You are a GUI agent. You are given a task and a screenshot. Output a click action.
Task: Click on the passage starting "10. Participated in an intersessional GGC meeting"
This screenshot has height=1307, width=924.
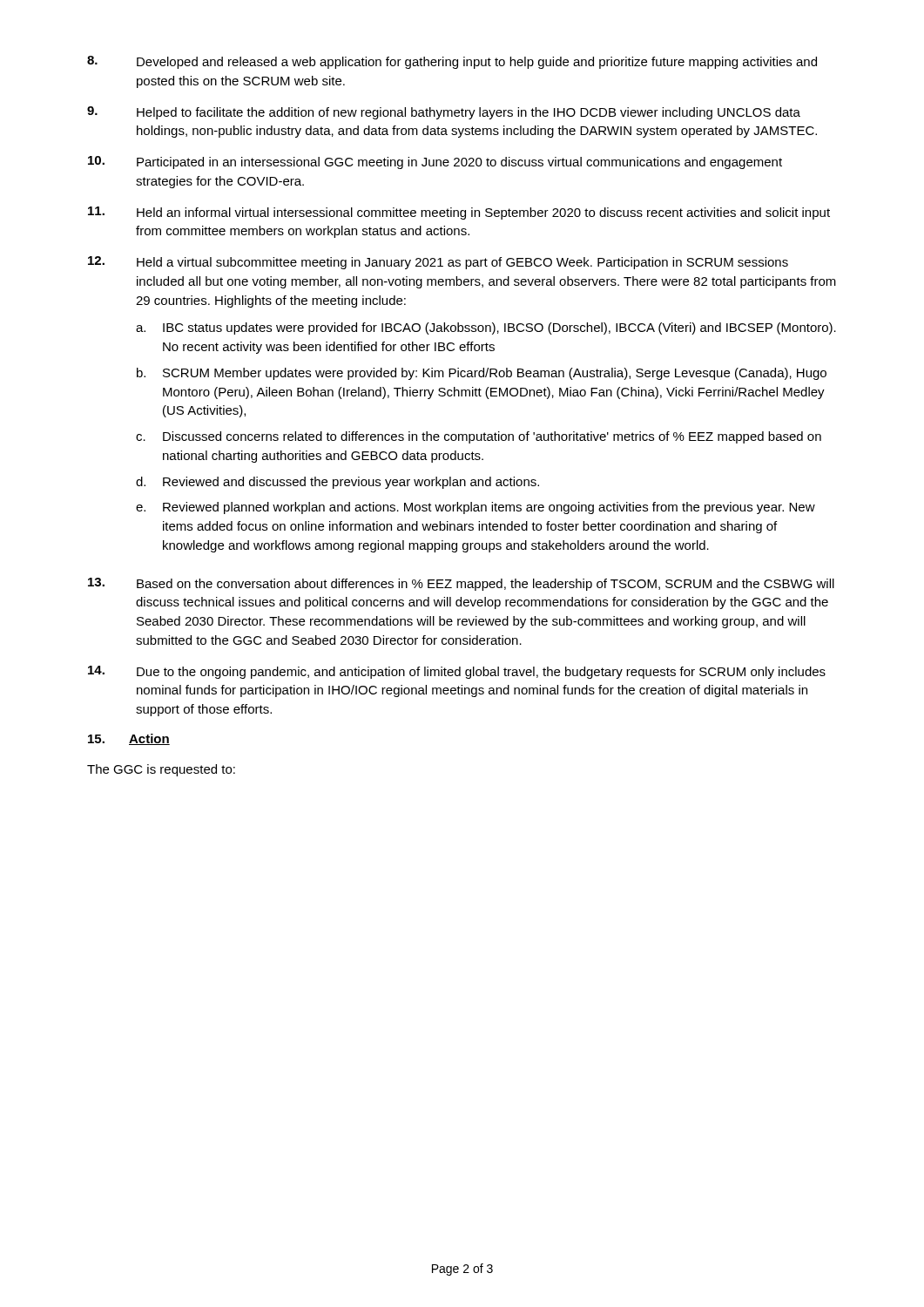(462, 171)
